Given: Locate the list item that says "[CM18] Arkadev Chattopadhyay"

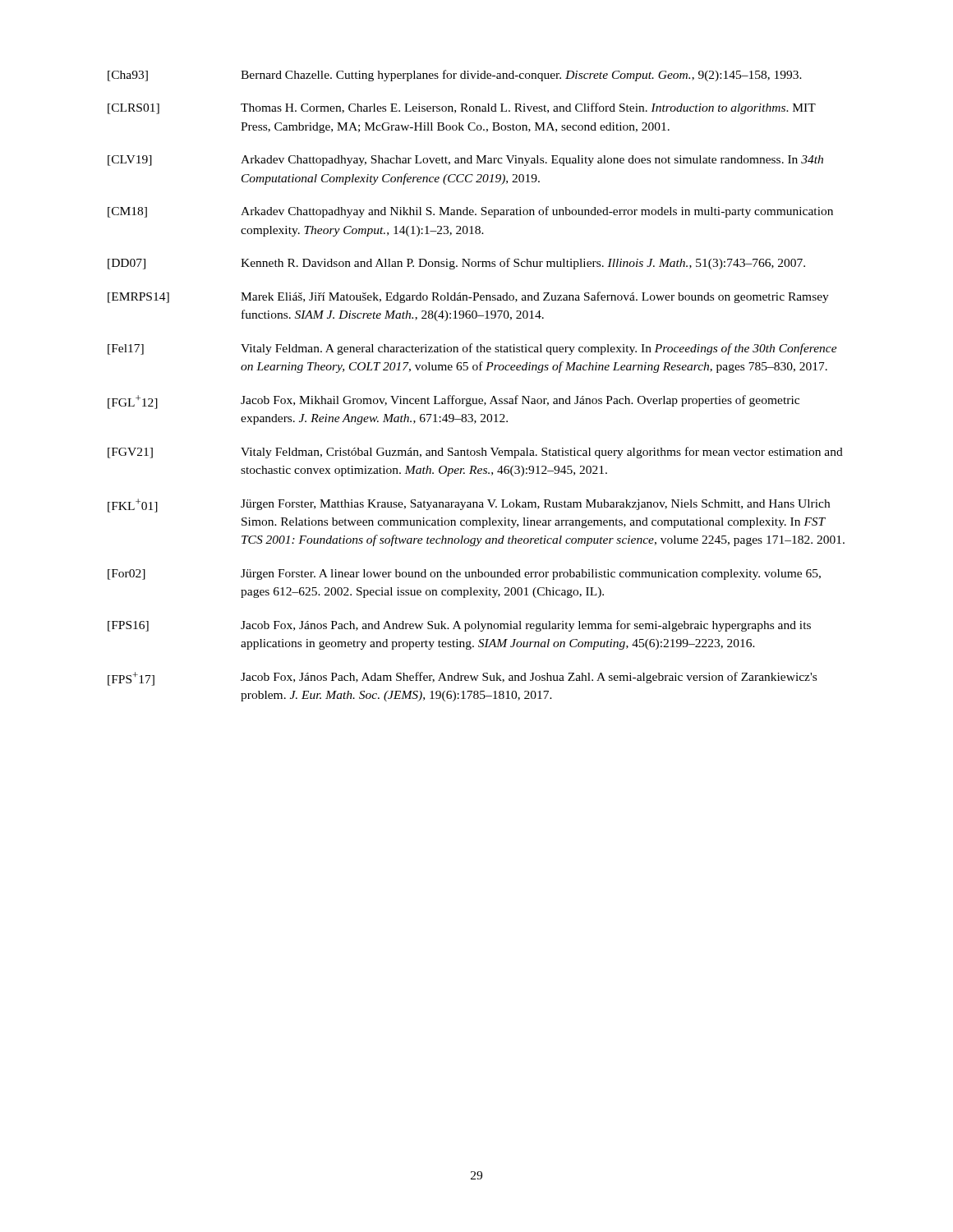Looking at the screenshot, I should coord(476,221).
